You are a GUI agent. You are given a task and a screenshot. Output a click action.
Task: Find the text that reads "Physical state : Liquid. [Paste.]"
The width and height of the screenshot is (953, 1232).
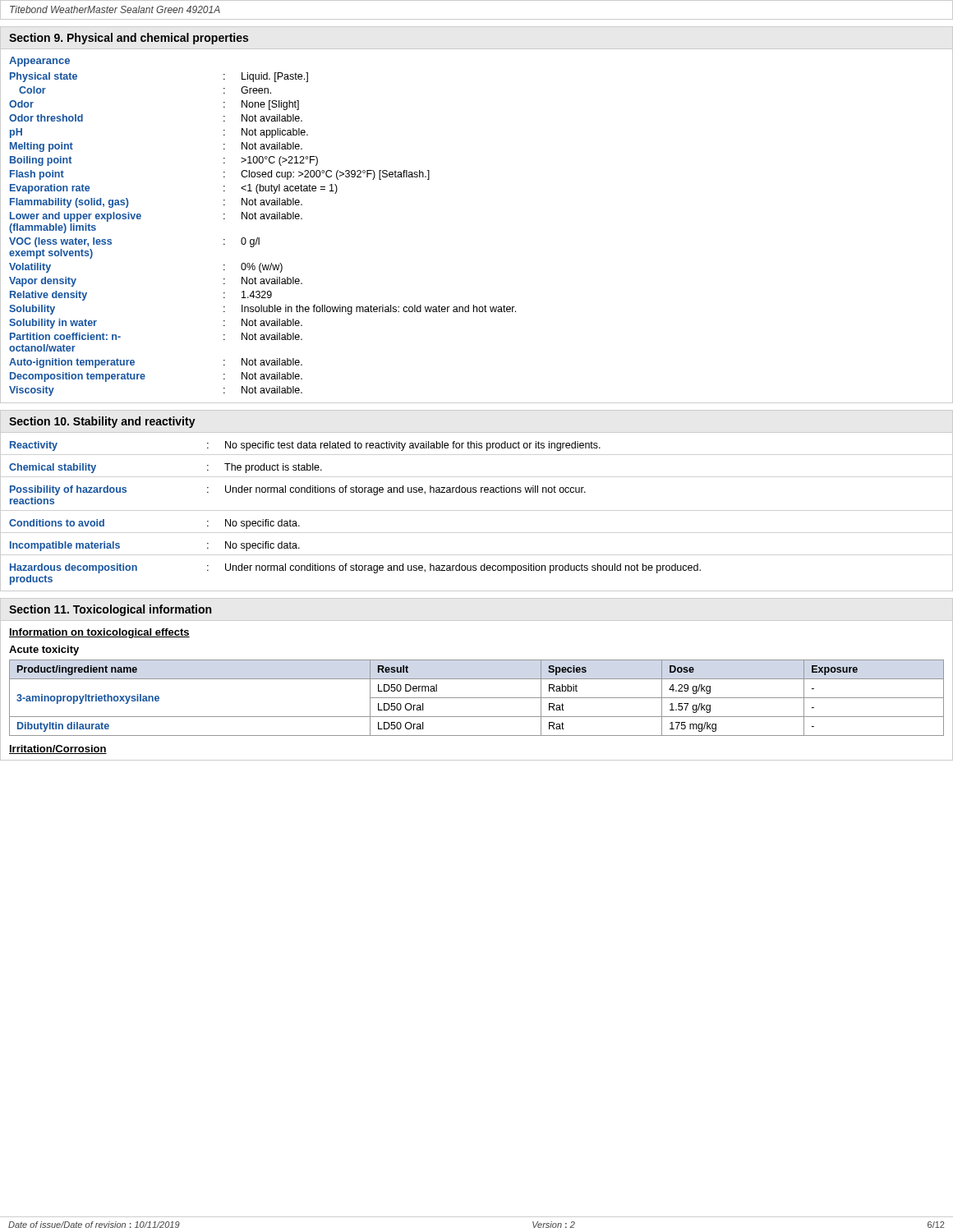tap(42, 78)
